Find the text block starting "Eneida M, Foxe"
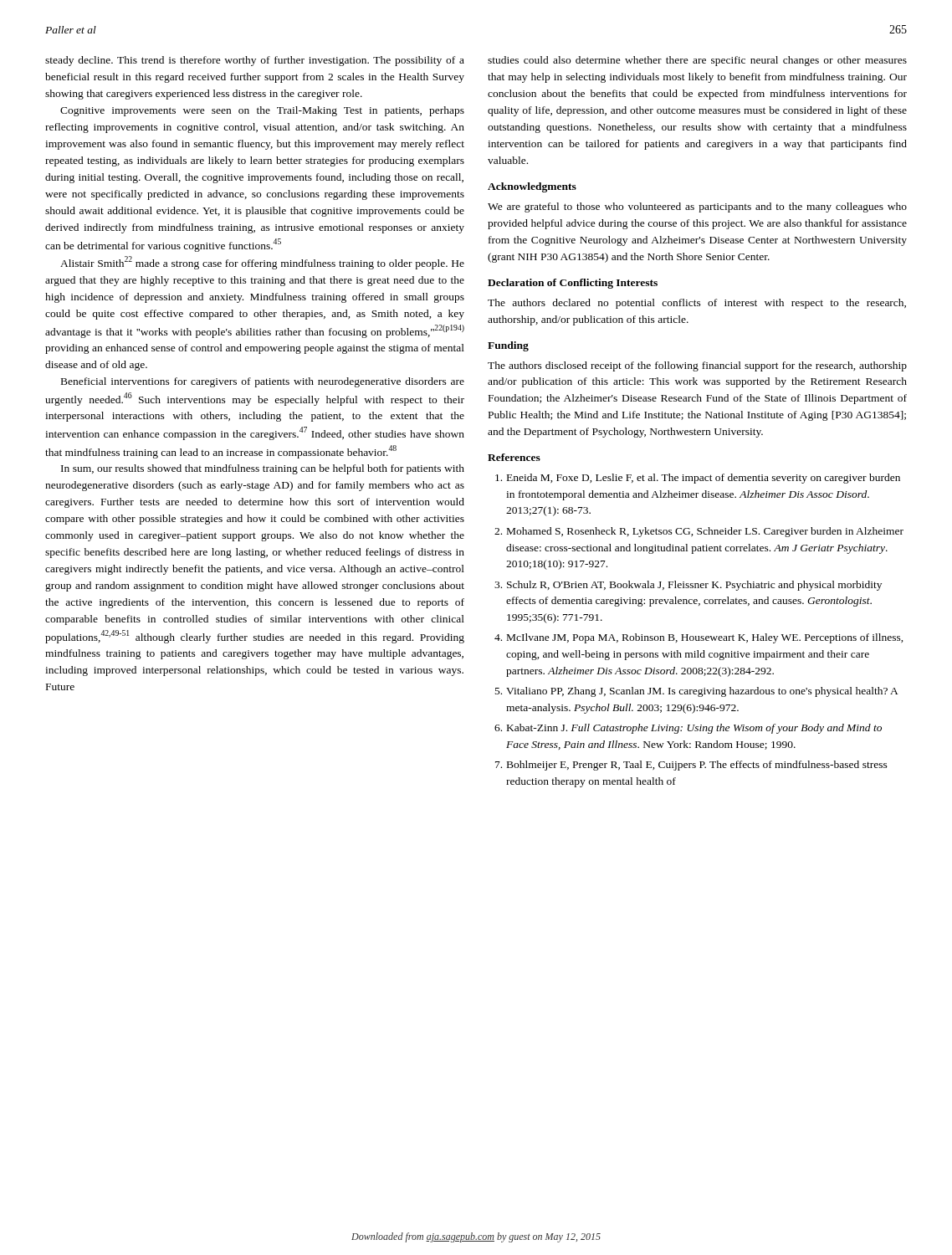Screen dimensions: 1255x952 (x=697, y=494)
